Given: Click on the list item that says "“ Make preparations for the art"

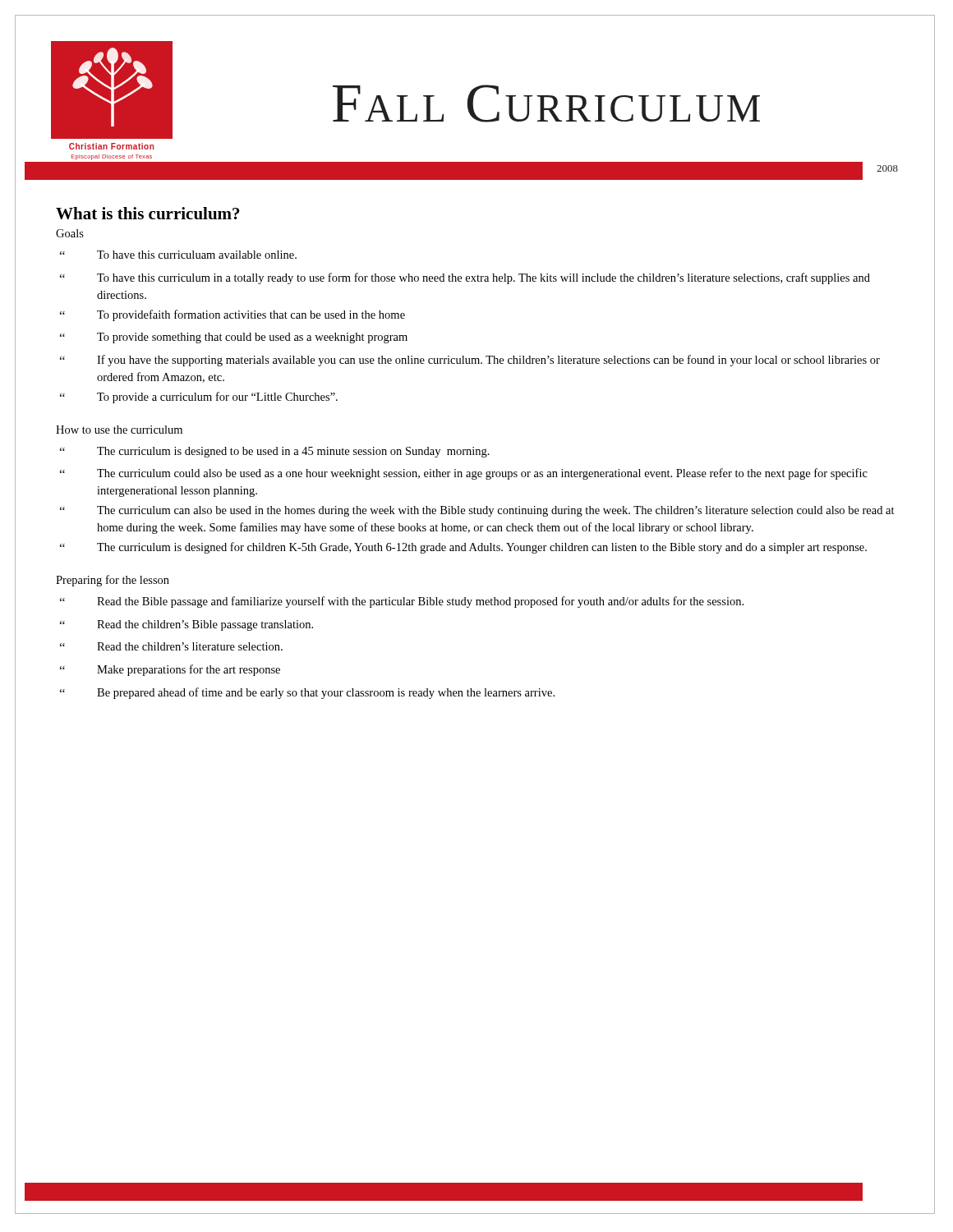Looking at the screenshot, I should pyautogui.click(x=170, y=670).
